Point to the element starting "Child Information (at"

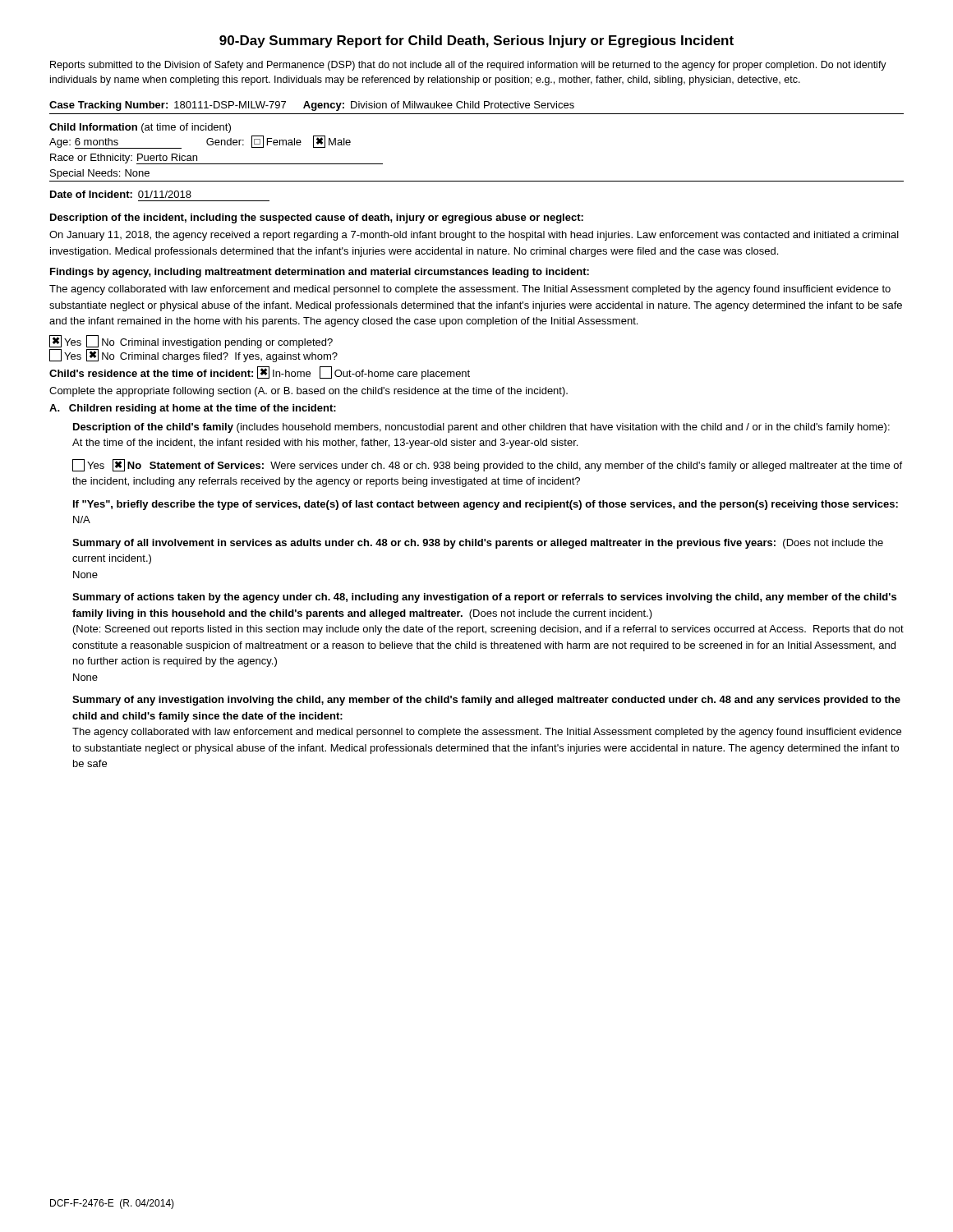click(140, 128)
